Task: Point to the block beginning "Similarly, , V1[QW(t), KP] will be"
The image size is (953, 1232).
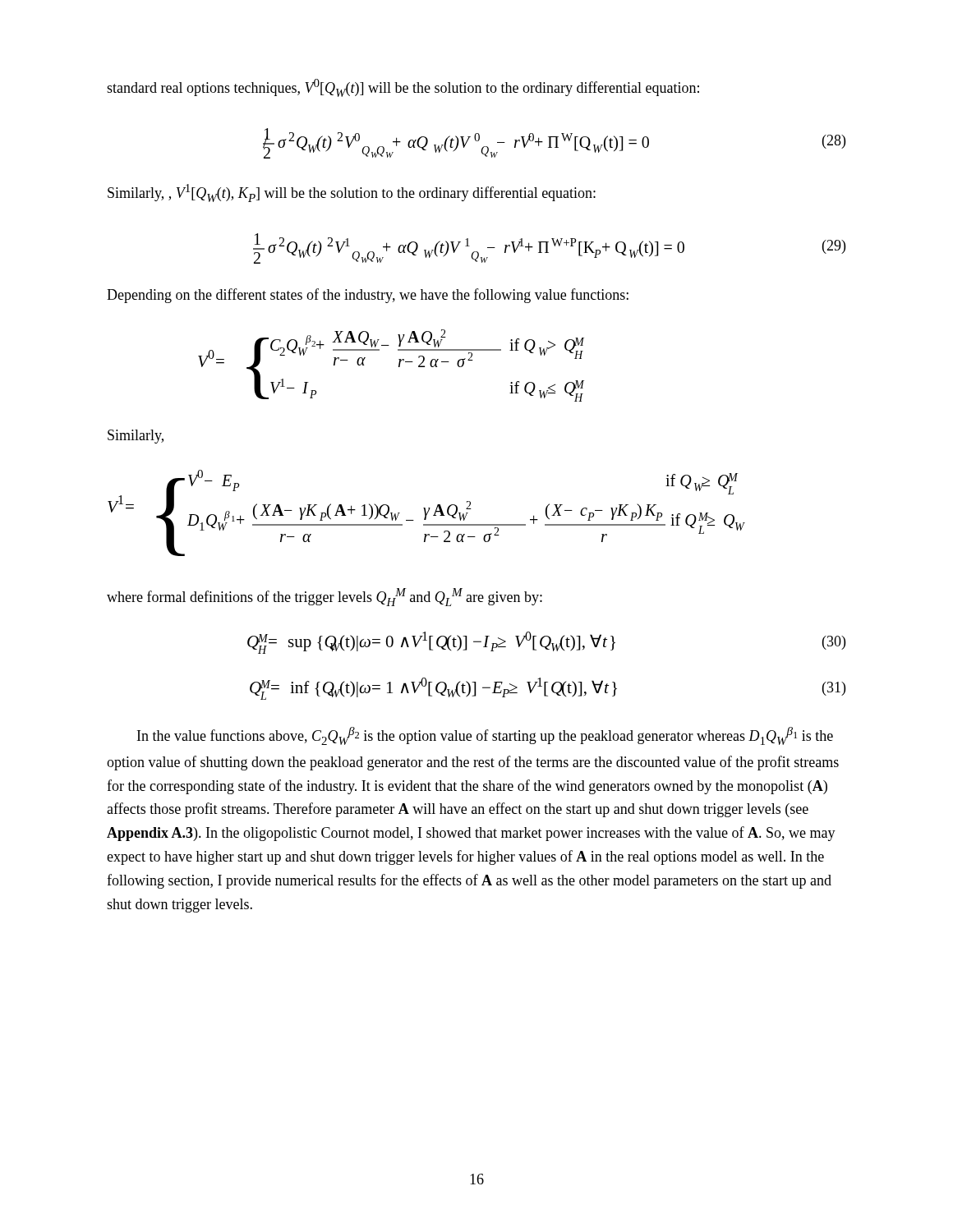Action: coord(352,193)
